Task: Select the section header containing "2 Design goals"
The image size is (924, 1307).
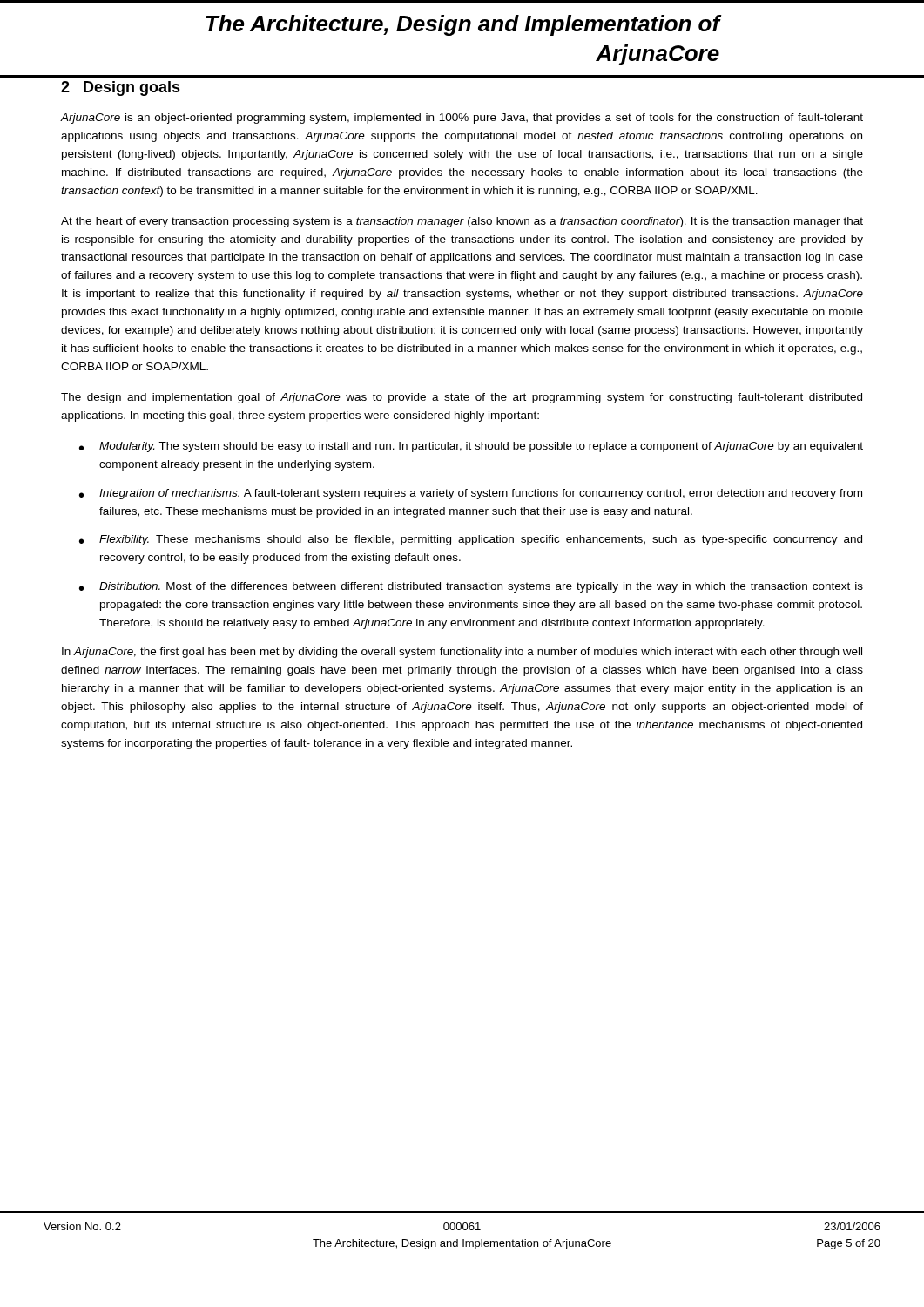Action: point(121,87)
